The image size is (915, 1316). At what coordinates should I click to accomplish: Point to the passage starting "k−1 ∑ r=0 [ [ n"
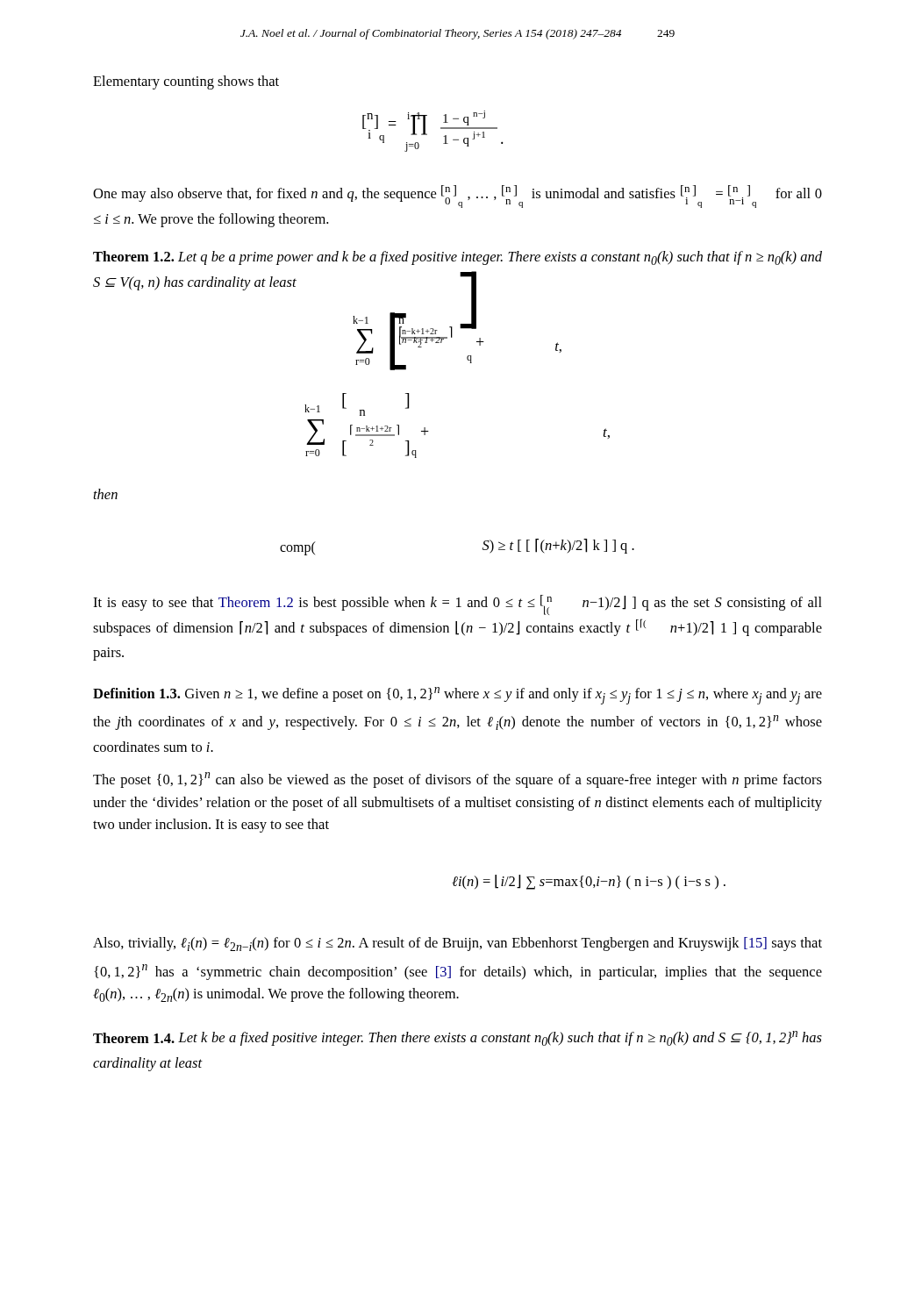point(357,407)
